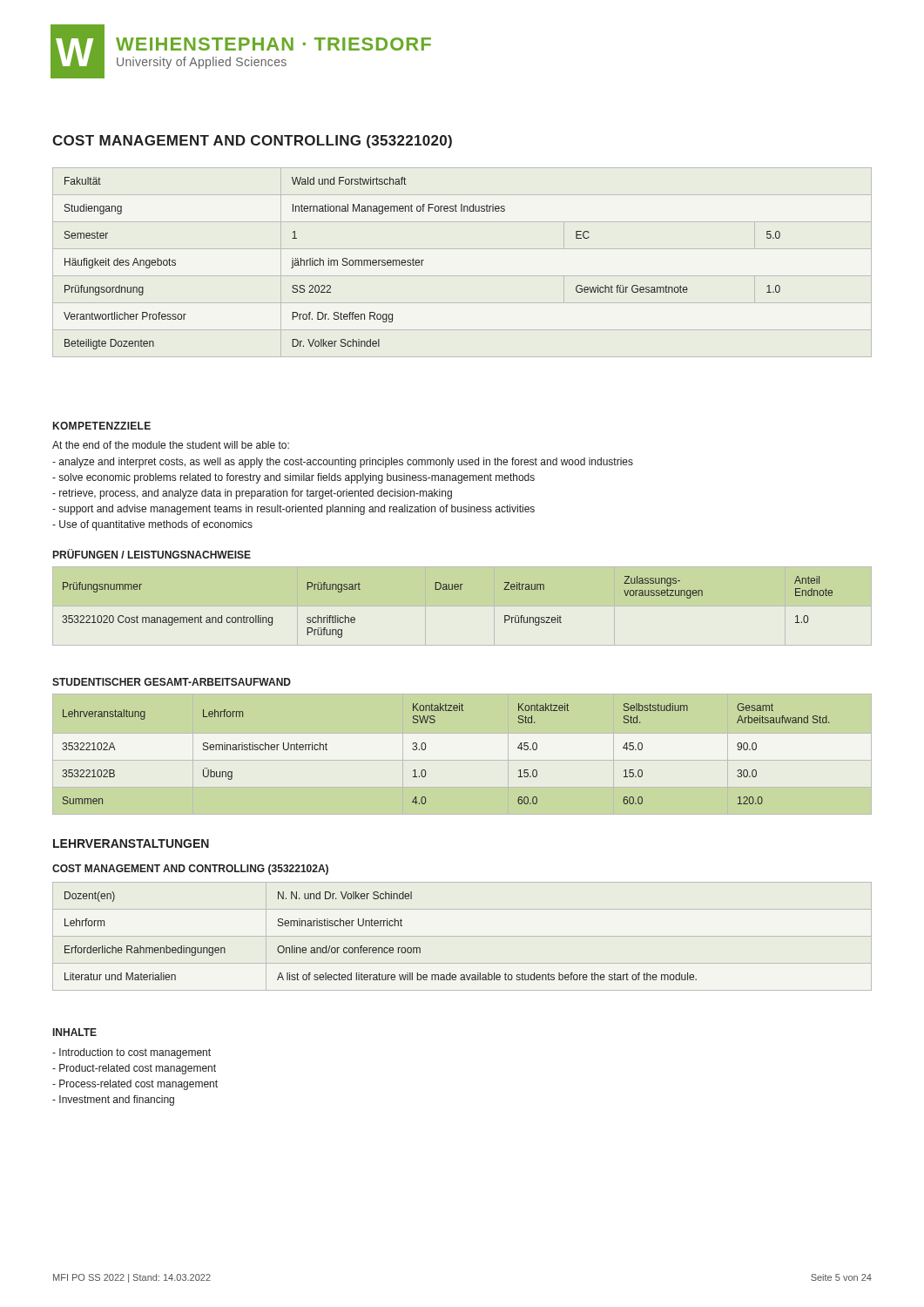
Task: Click on the text block starting "support and advise management teams in"
Action: pos(294,509)
